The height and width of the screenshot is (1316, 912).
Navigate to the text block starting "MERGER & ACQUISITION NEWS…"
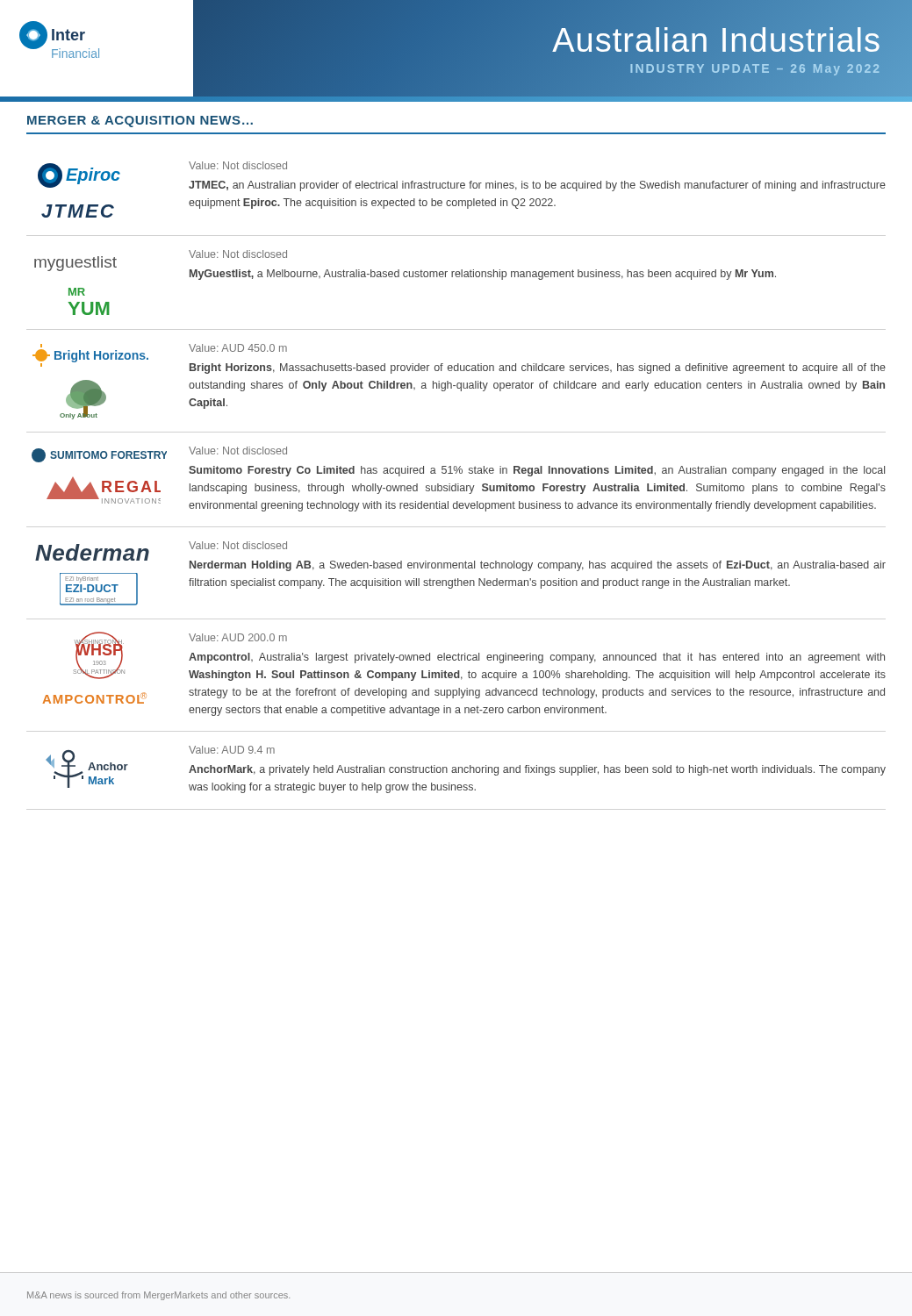click(456, 123)
